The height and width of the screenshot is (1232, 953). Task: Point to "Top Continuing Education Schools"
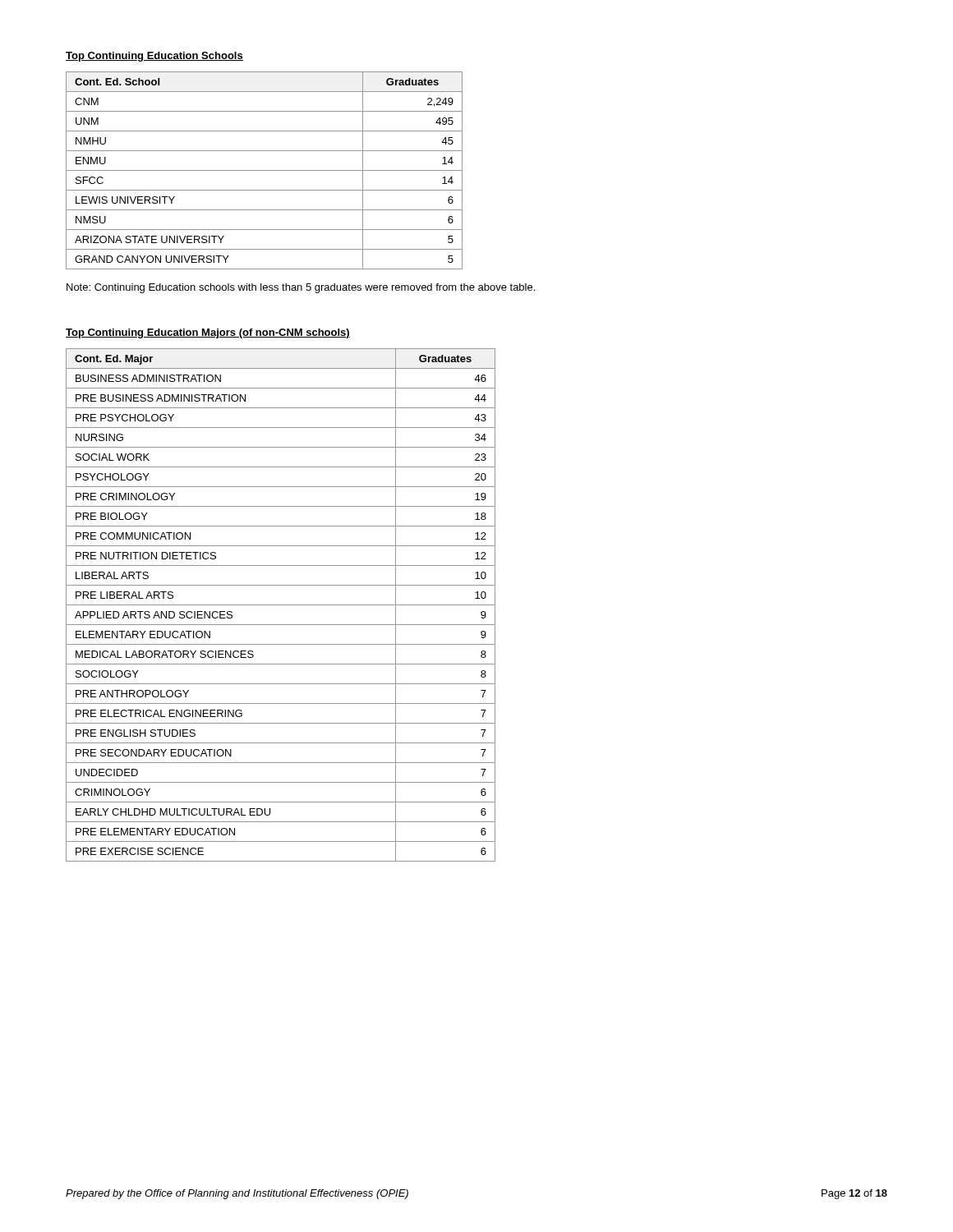tap(154, 55)
